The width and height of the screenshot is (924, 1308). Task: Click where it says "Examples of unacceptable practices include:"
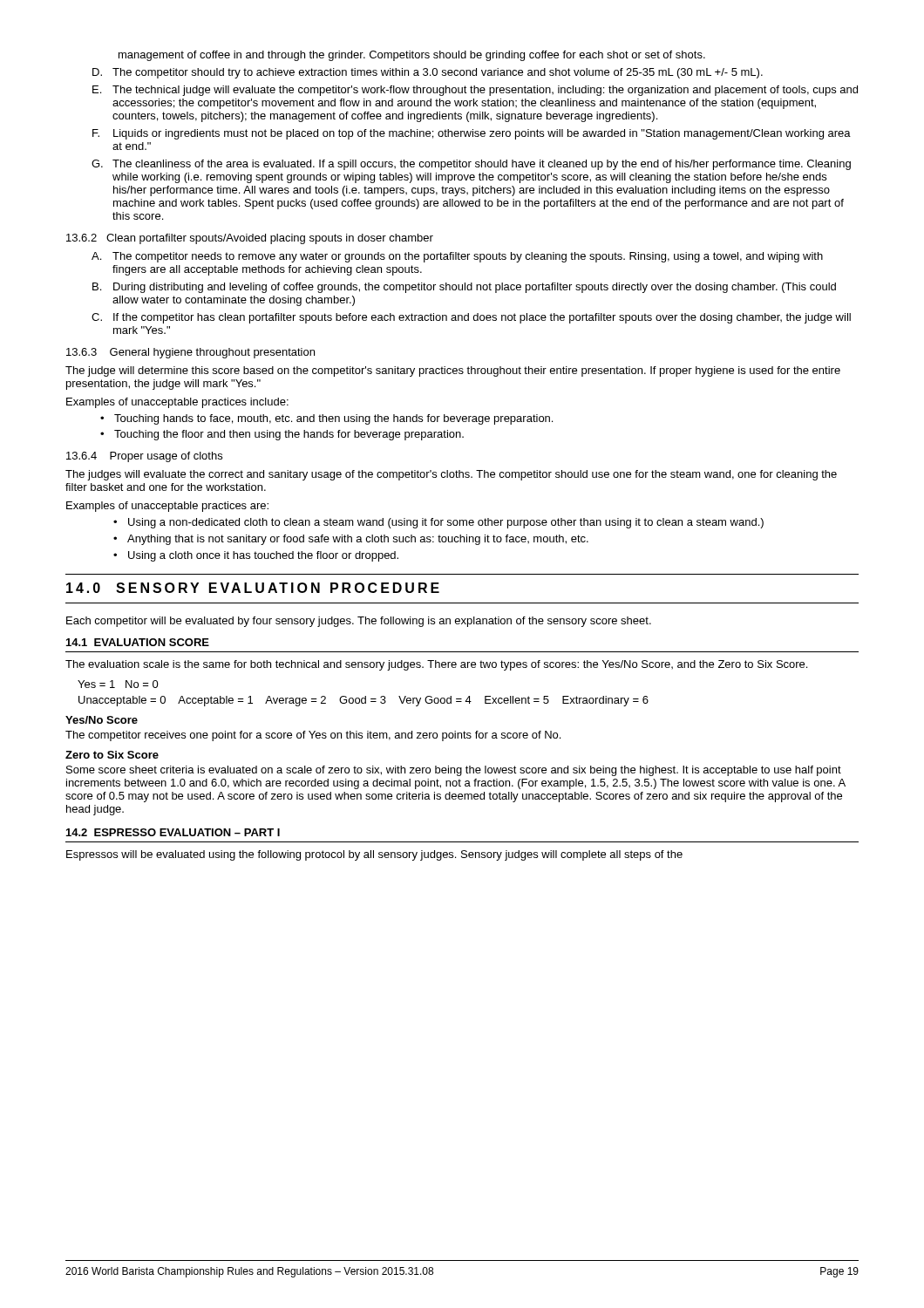[177, 402]
